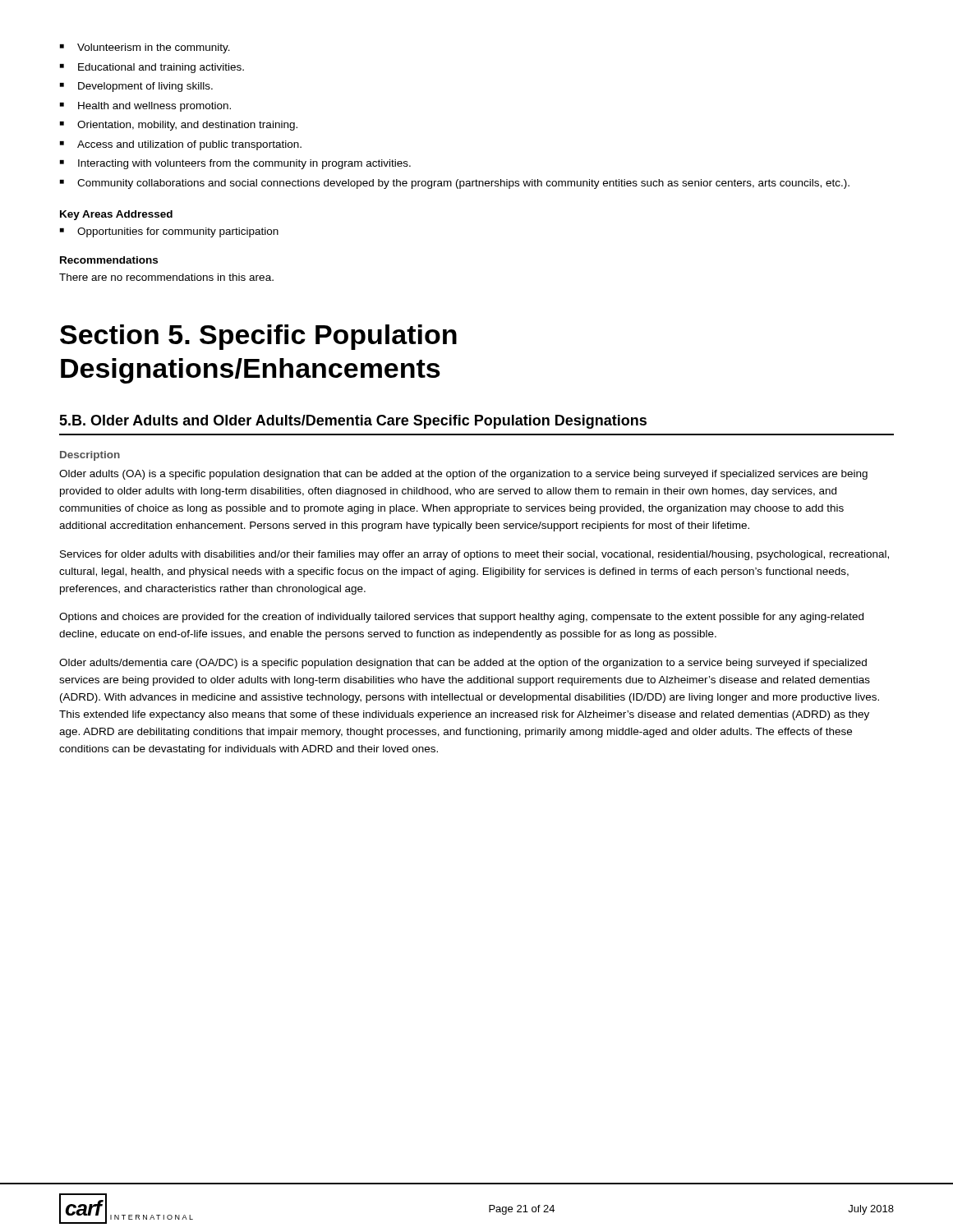Select the list item that says "■ Educational and training"

152,68
